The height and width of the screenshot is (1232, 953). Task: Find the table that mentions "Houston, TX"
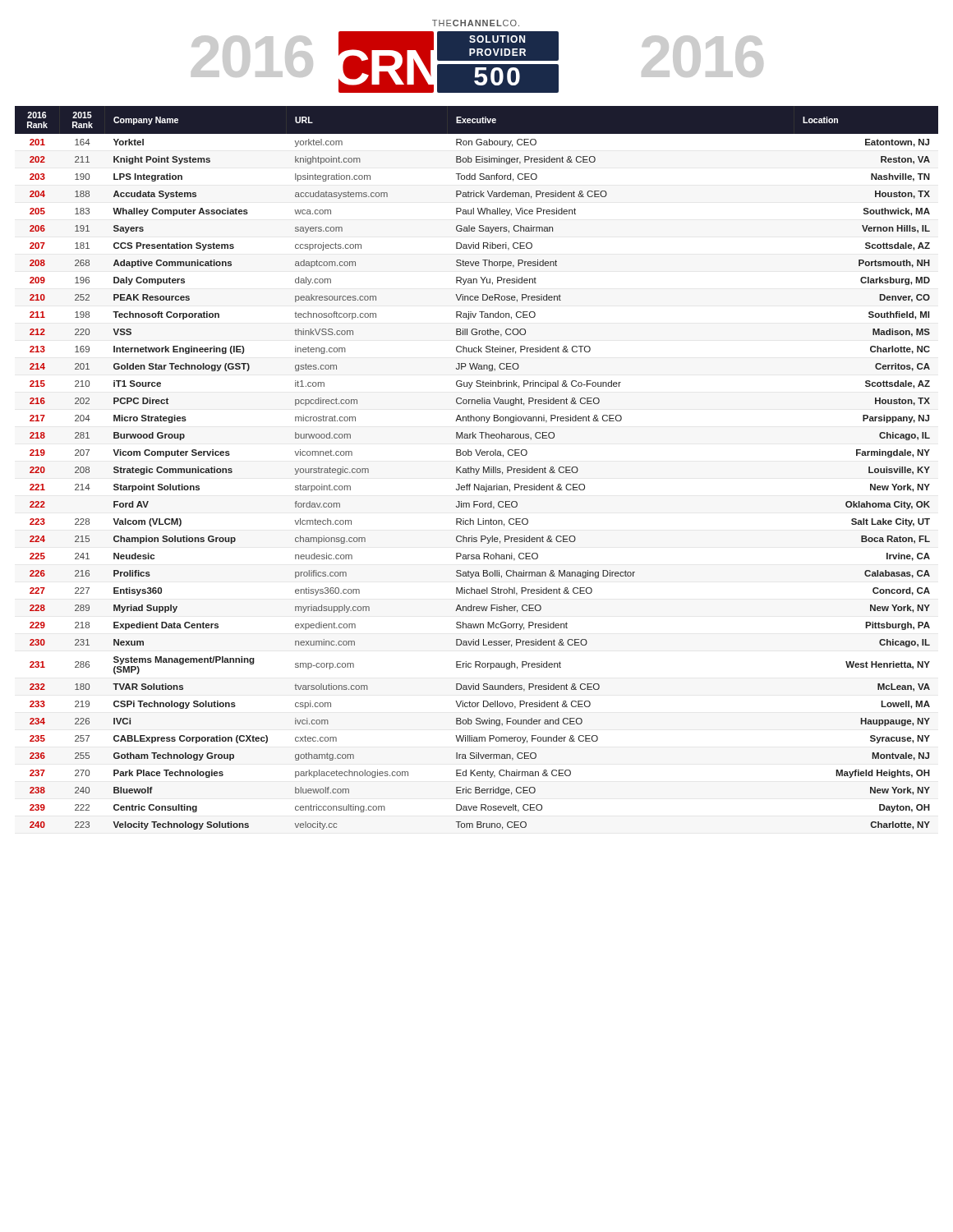coord(476,470)
